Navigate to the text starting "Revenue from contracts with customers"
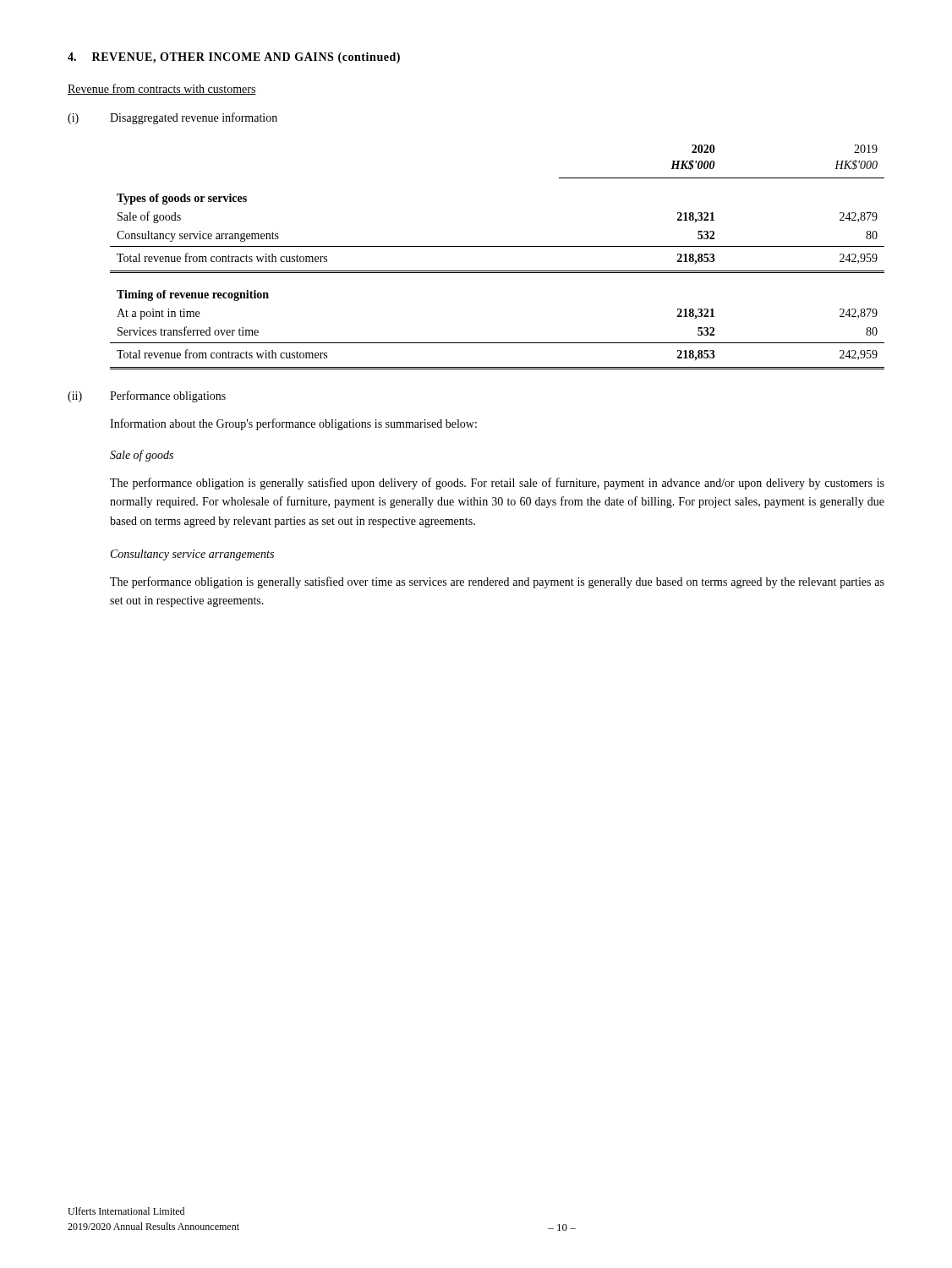The height and width of the screenshot is (1268, 952). coord(162,89)
